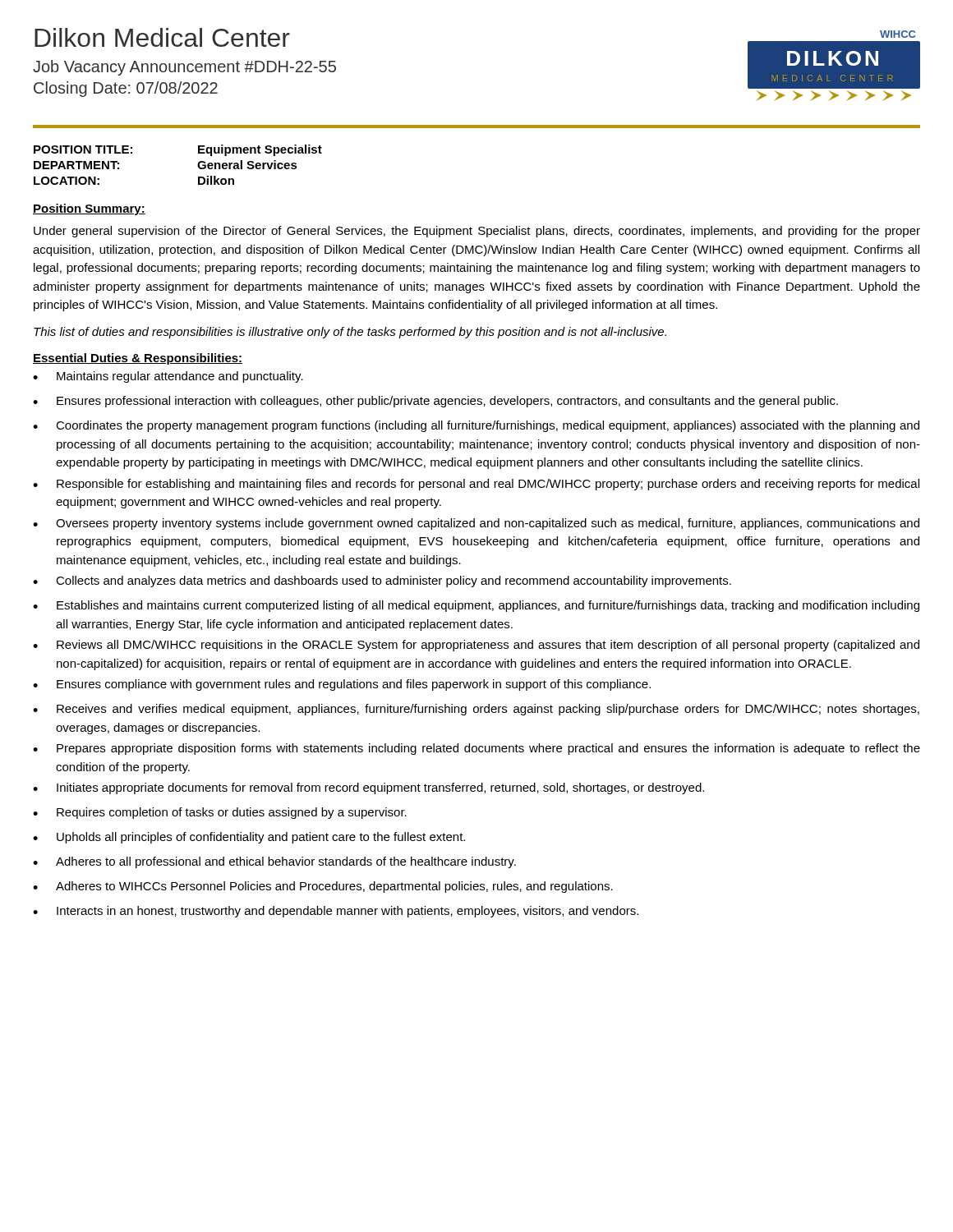This screenshot has width=953, height=1232.
Task: Select the list item with the text "• Ensures professional interaction with colleagues, other public/private"
Action: pos(476,403)
